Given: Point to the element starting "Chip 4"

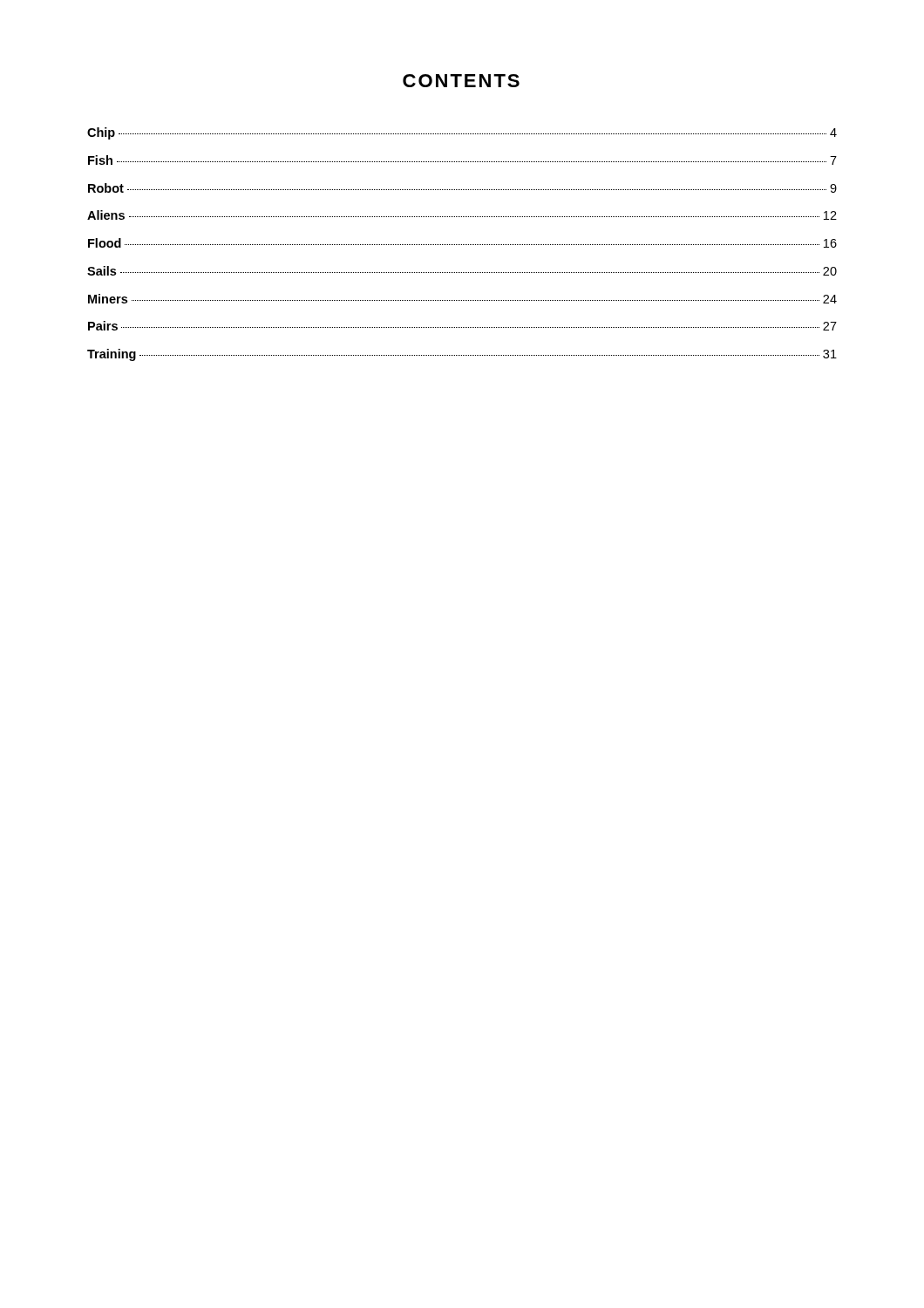Looking at the screenshot, I should pos(462,133).
